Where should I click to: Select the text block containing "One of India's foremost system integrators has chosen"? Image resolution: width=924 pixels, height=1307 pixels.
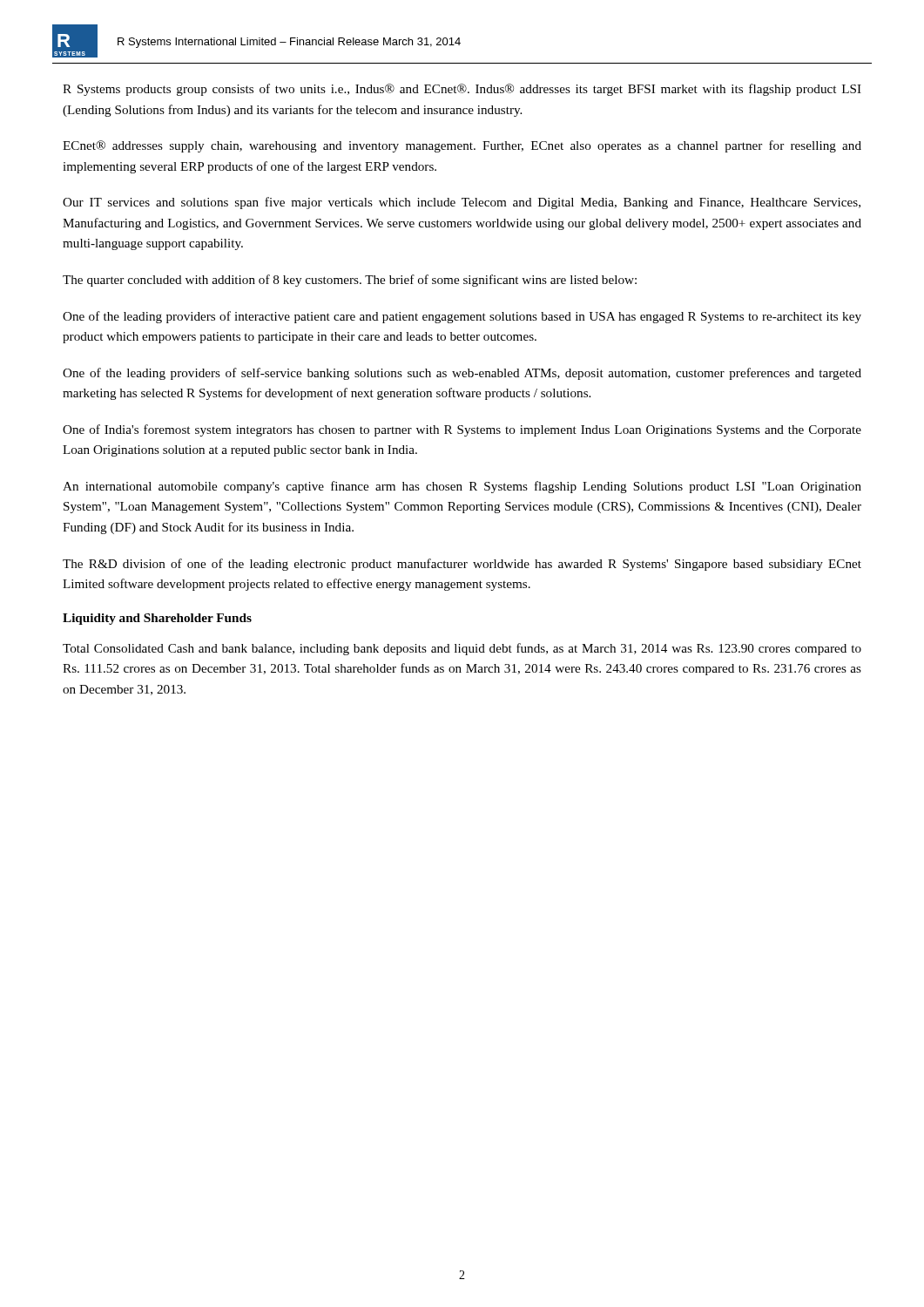(462, 439)
